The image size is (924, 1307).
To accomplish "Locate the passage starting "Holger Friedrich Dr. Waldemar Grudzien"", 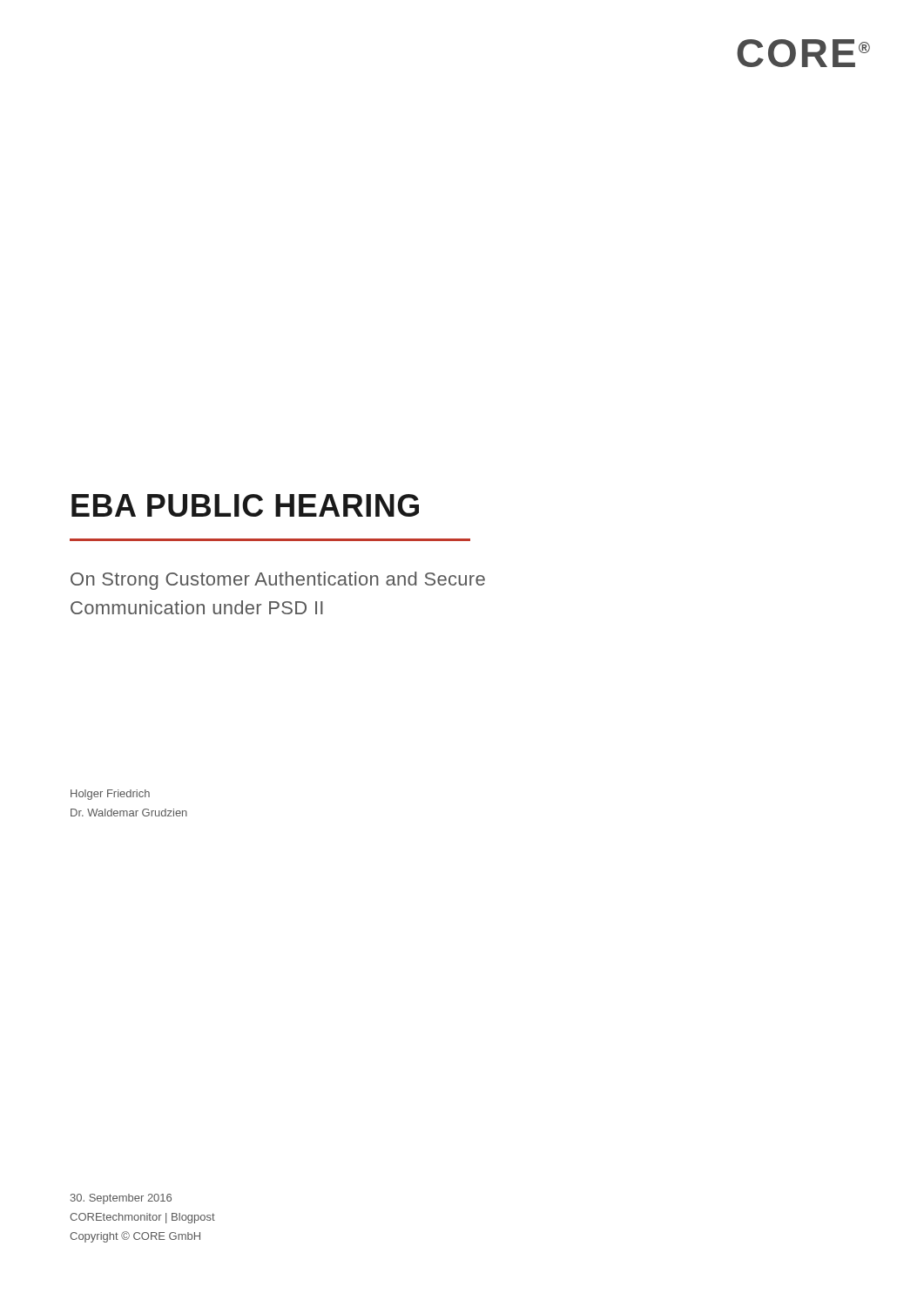I will [x=129, y=803].
